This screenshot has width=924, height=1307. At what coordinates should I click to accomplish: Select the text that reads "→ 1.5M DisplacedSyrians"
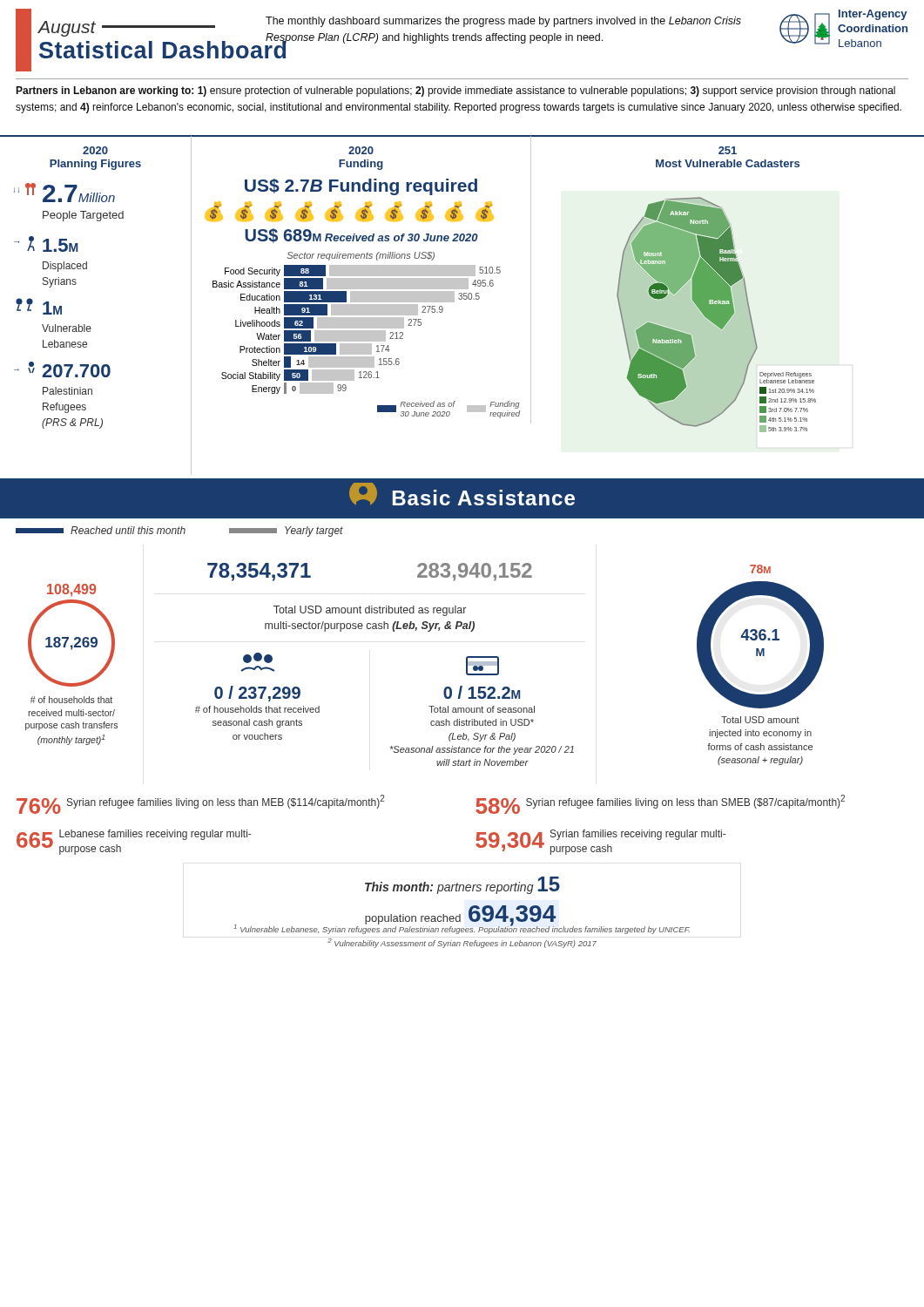(50, 261)
